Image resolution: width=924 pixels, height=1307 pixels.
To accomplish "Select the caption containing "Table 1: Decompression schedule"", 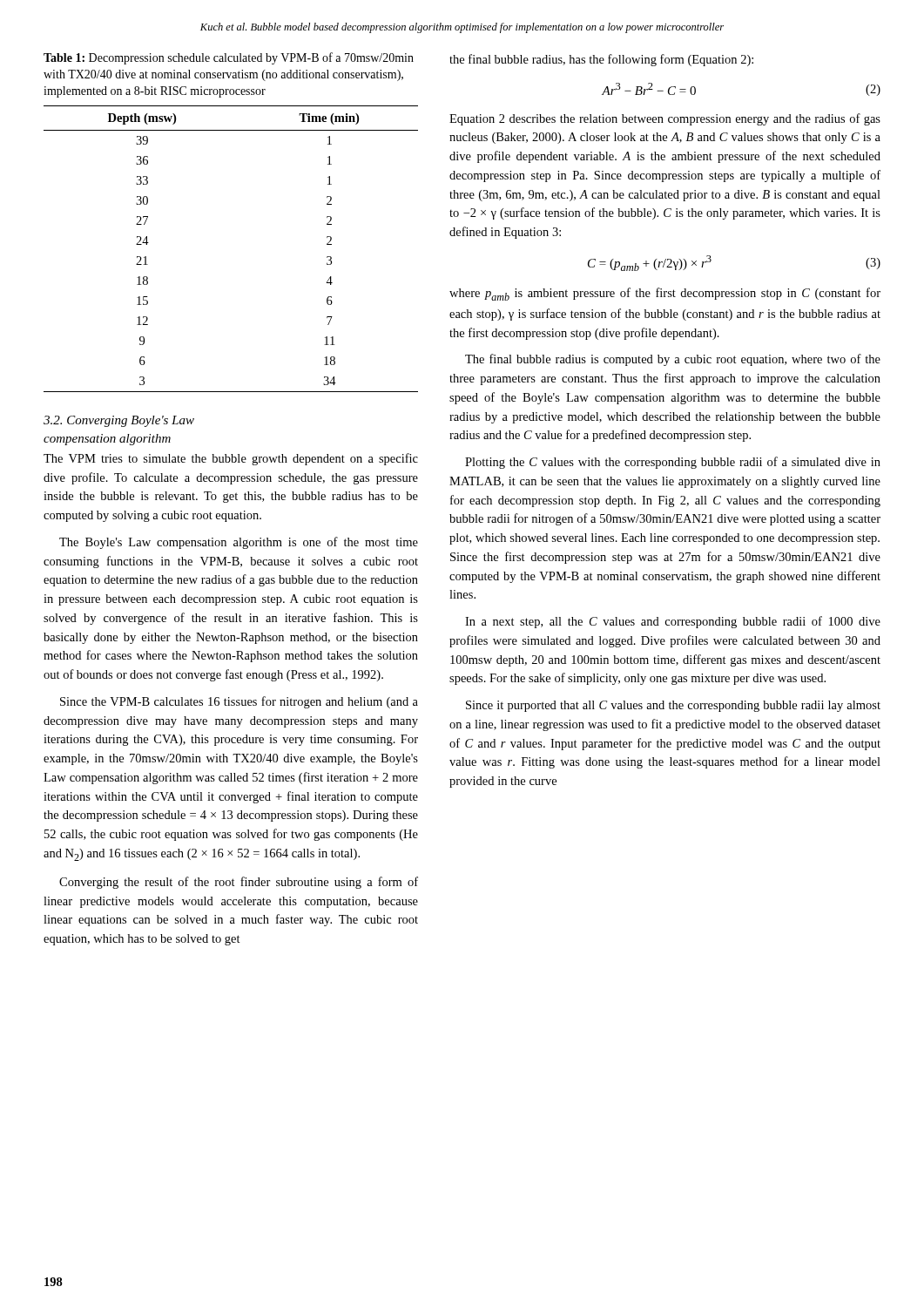I will click(x=229, y=74).
